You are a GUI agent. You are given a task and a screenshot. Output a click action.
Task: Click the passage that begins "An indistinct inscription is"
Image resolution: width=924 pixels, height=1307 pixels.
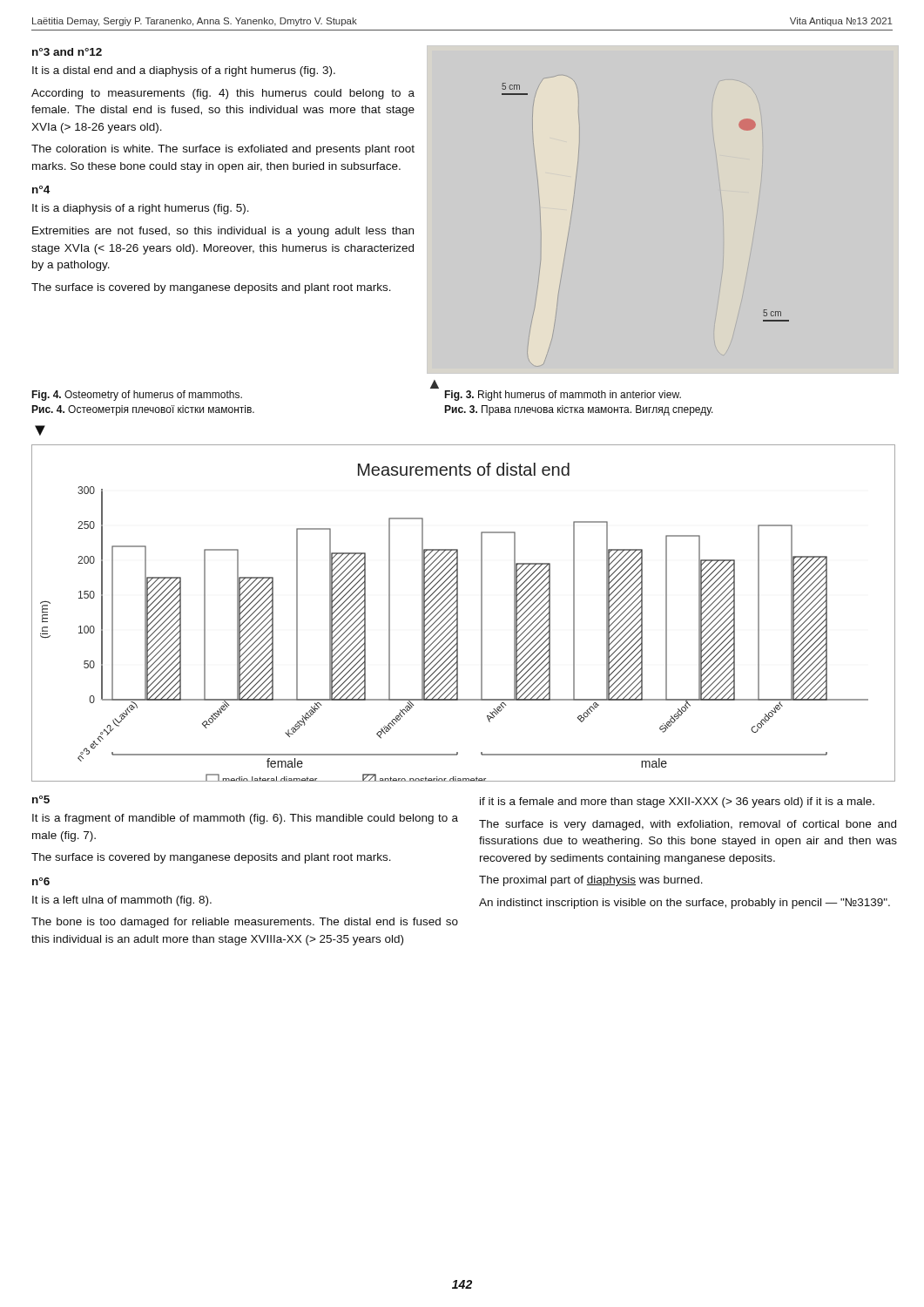tap(685, 902)
